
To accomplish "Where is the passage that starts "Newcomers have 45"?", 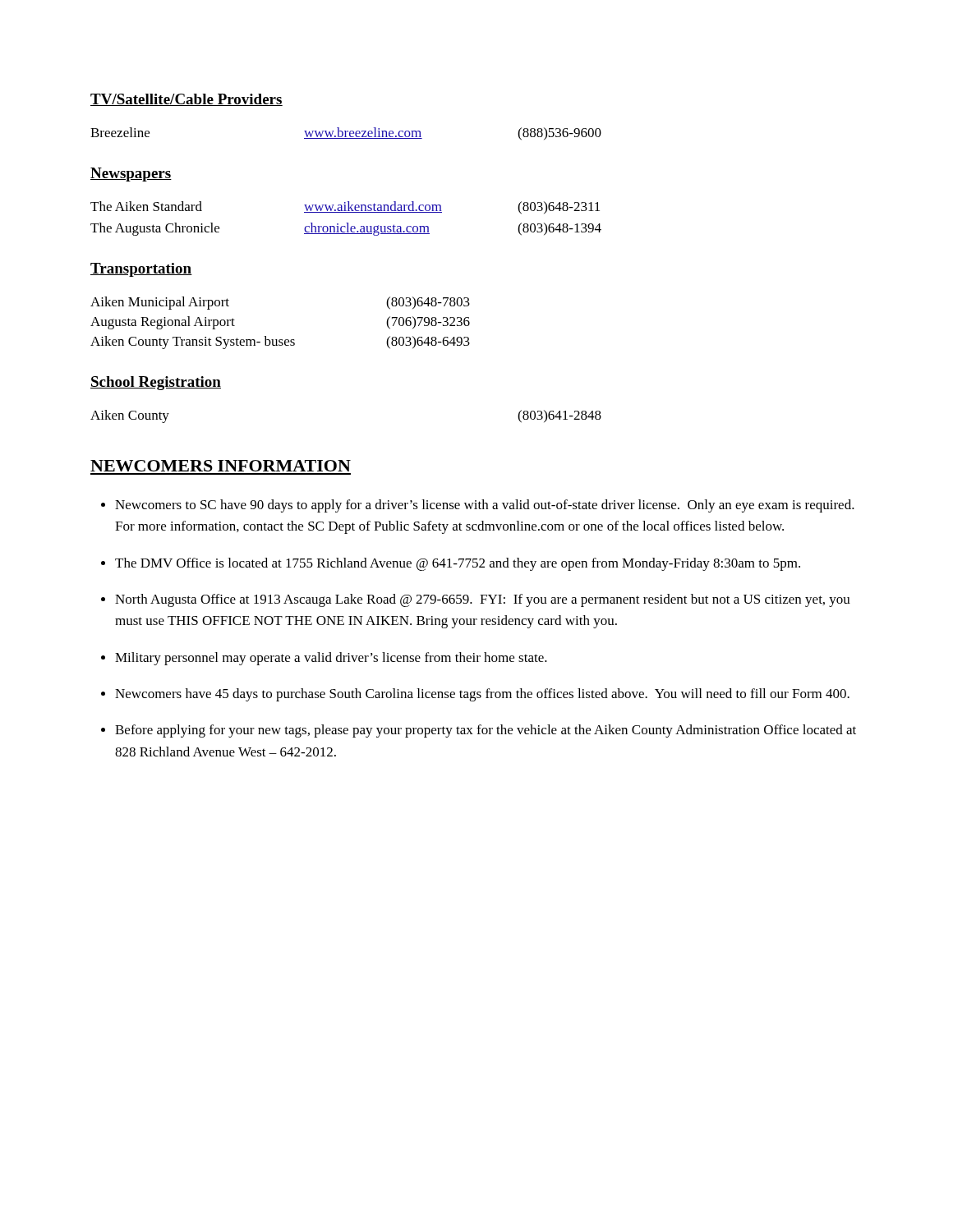I will coord(483,694).
